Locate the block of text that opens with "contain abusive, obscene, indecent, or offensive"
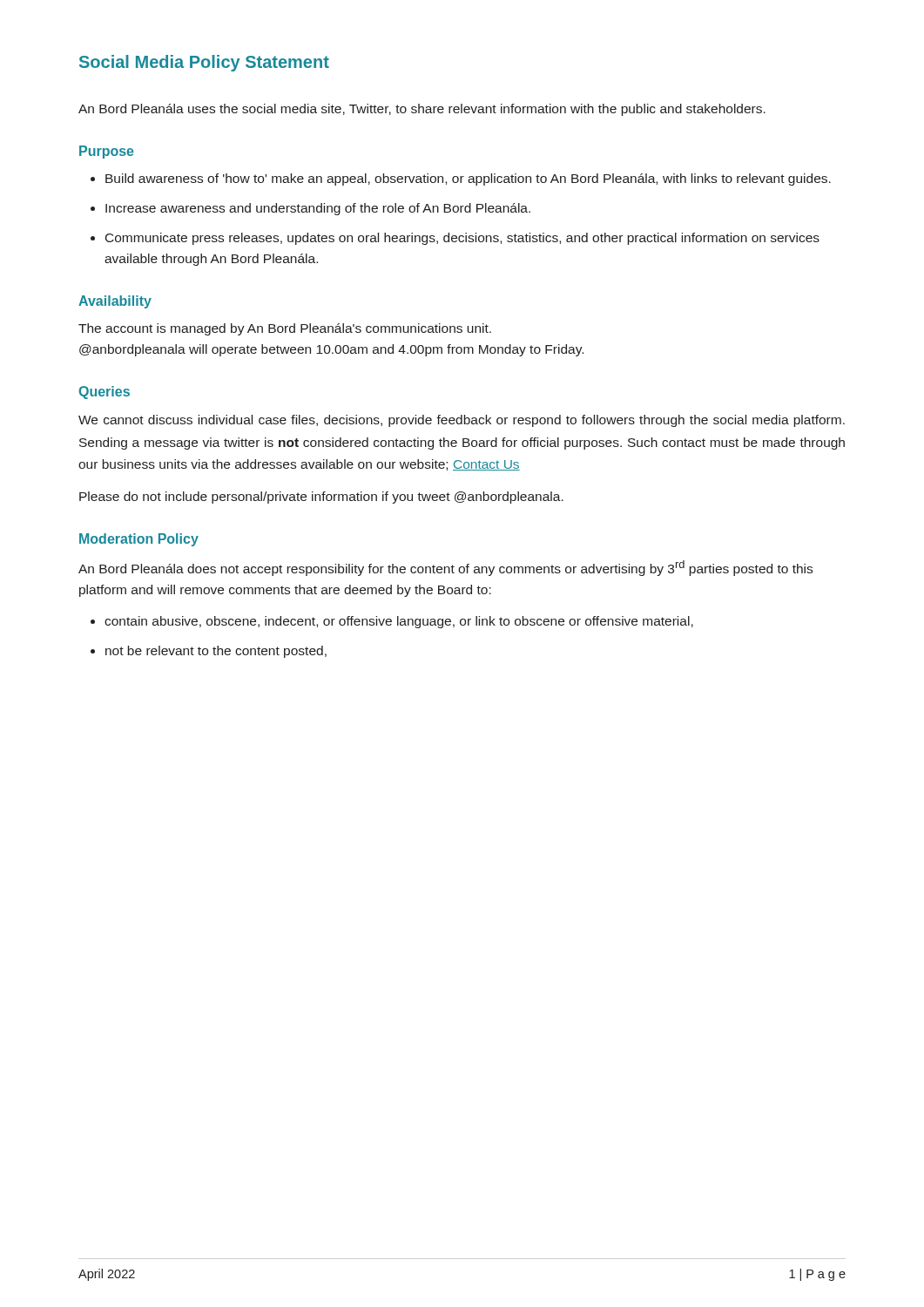The width and height of the screenshot is (924, 1307). click(462, 621)
